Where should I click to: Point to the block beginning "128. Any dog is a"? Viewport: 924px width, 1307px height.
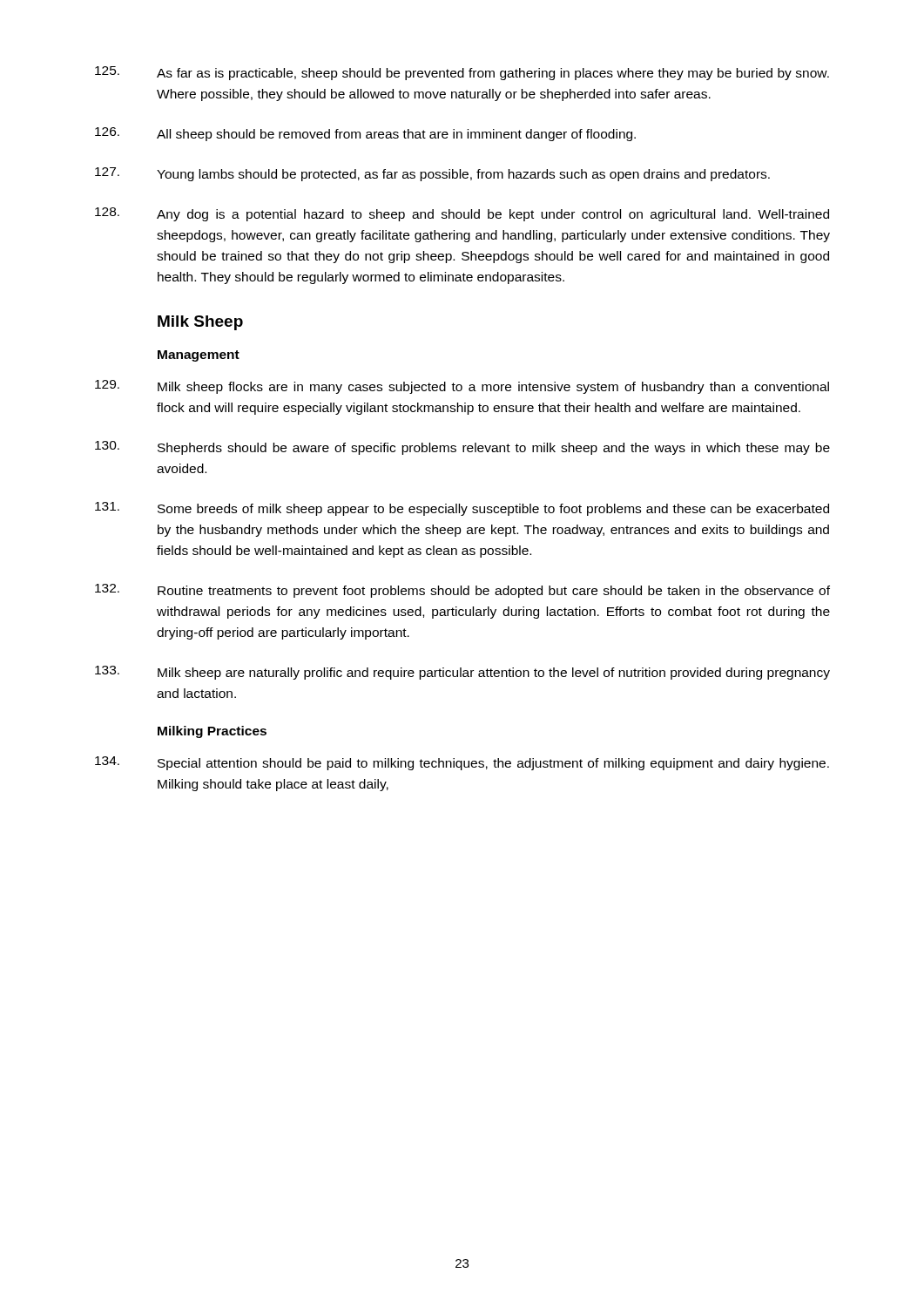pyautogui.click(x=462, y=246)
